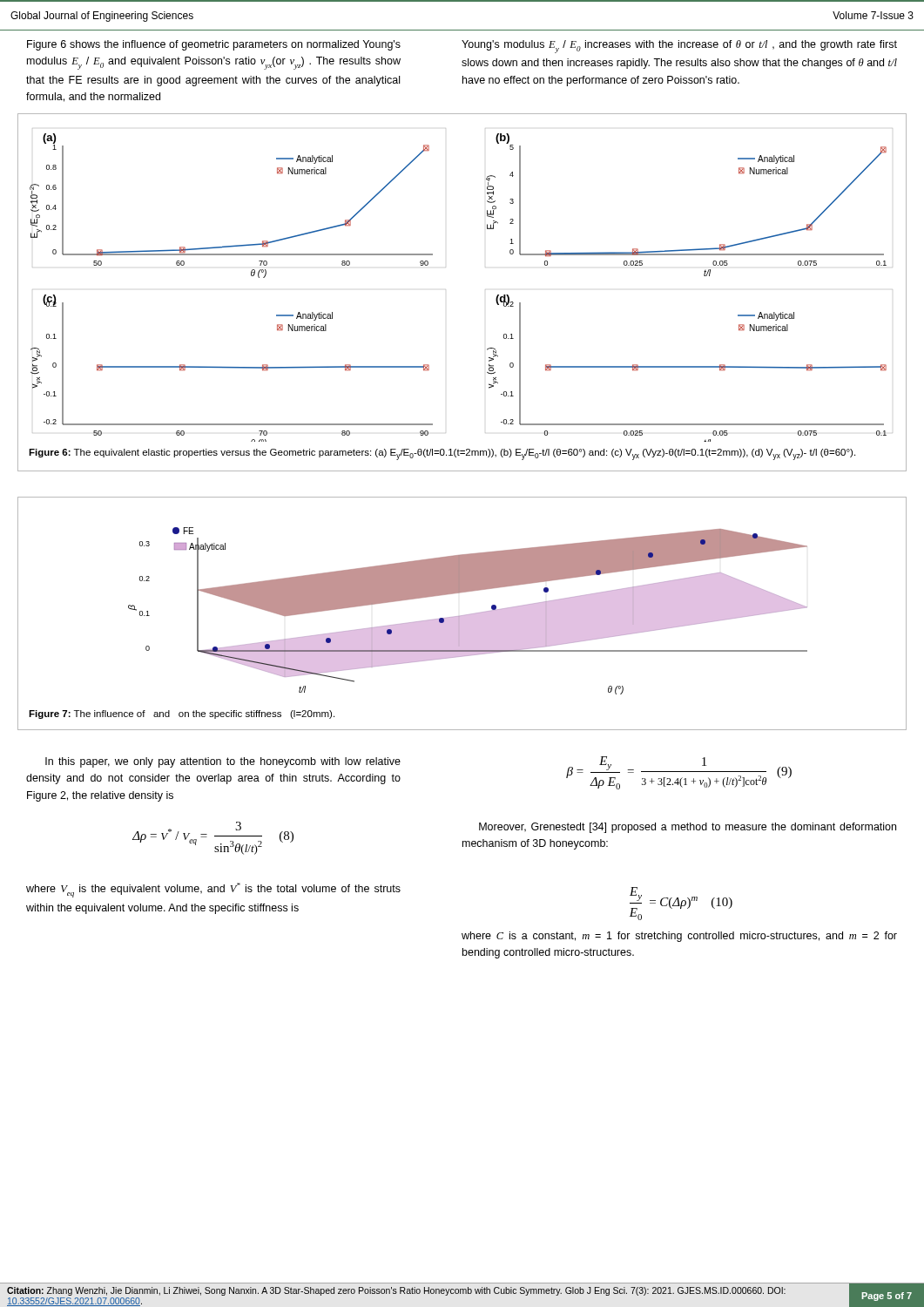The height and width of the screenshot is (1307, 924).
Task: Find the formula with the text "Δρ = V* / Veq ="
Action: (213, 837)
